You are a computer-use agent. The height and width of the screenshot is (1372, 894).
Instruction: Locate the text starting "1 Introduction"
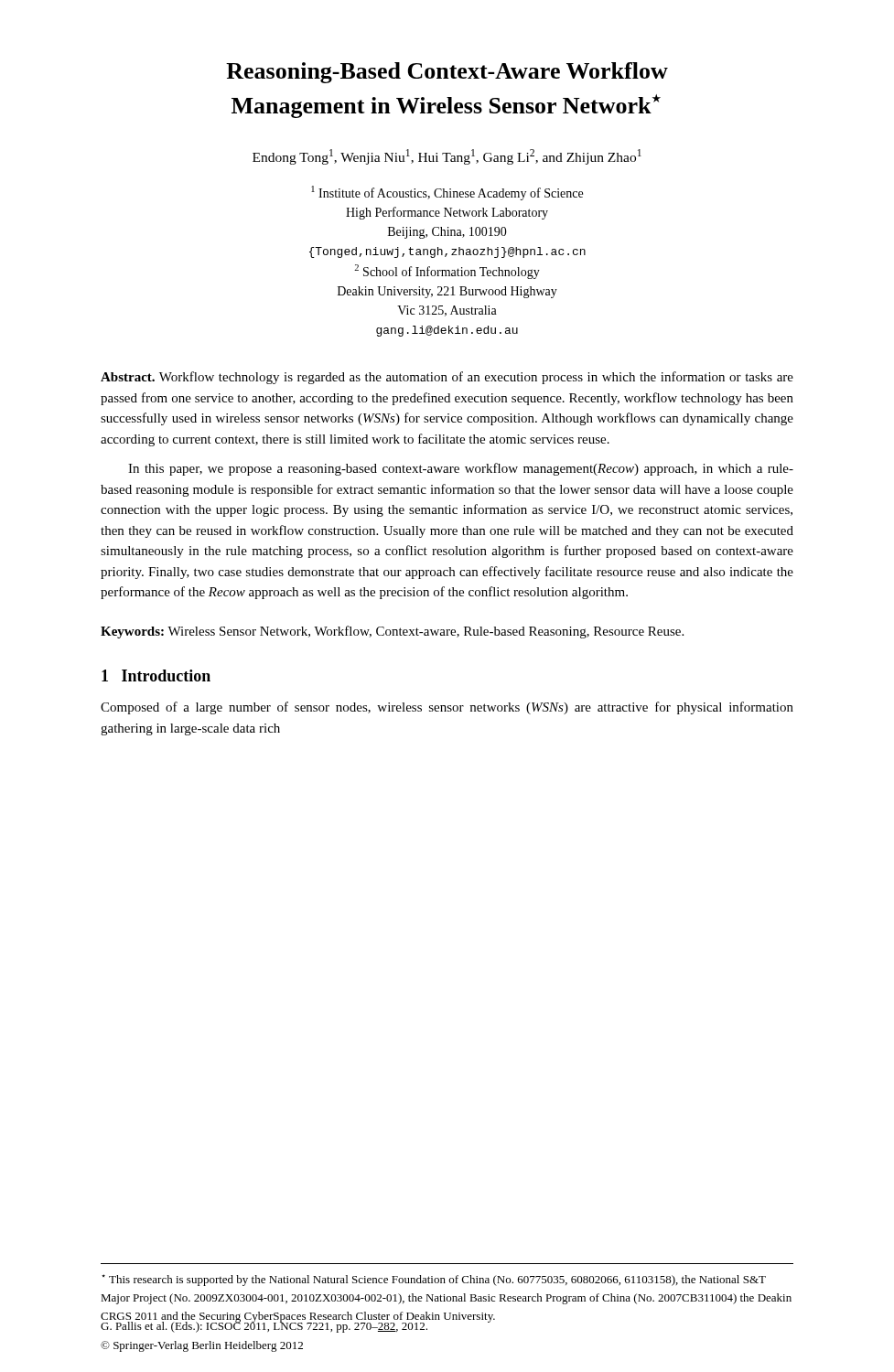point(156,676)
